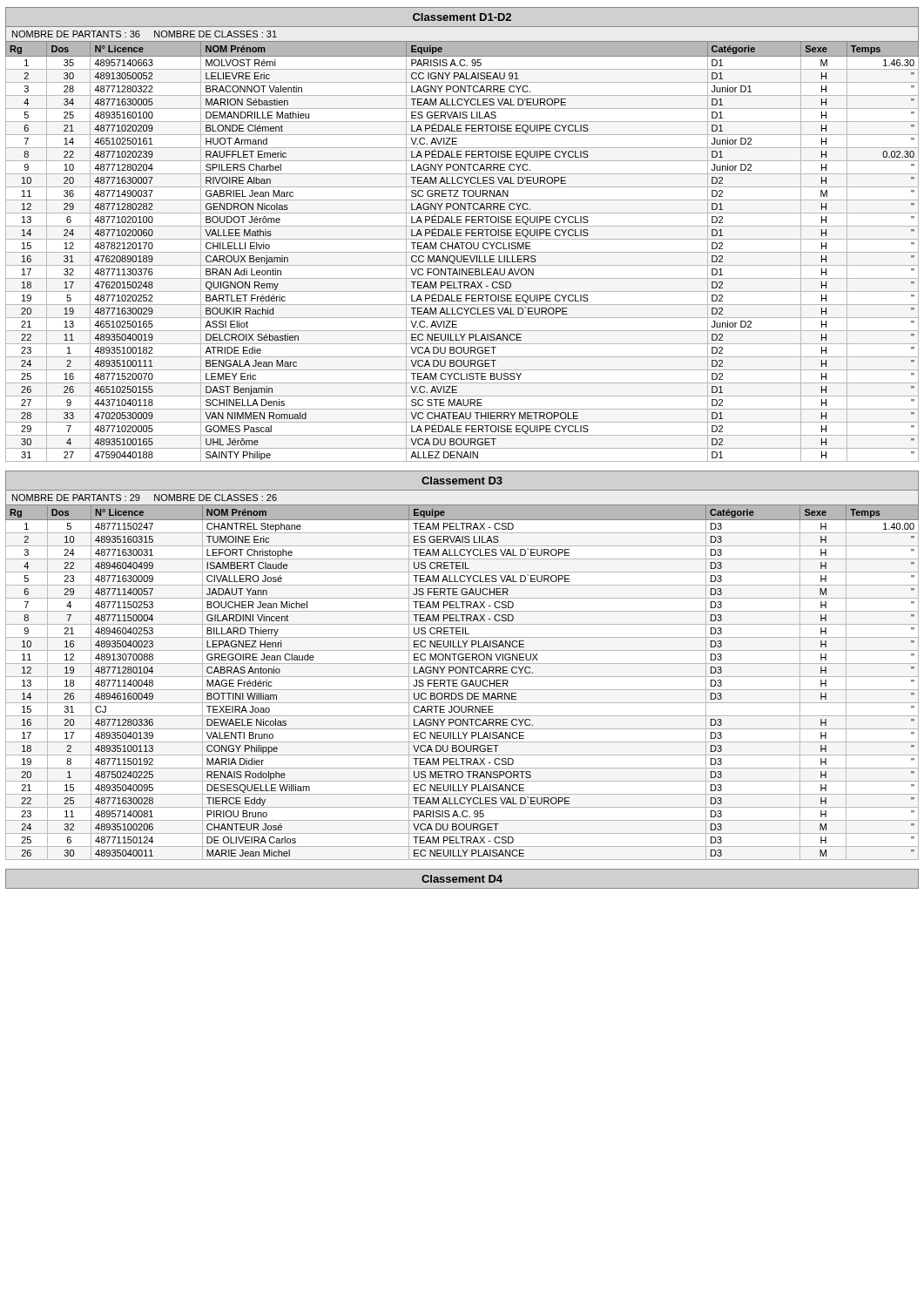The image size is (924, 1307).
Task: Click on the table containing "CONGY Philippe"
Action: [x=462, y=682]
